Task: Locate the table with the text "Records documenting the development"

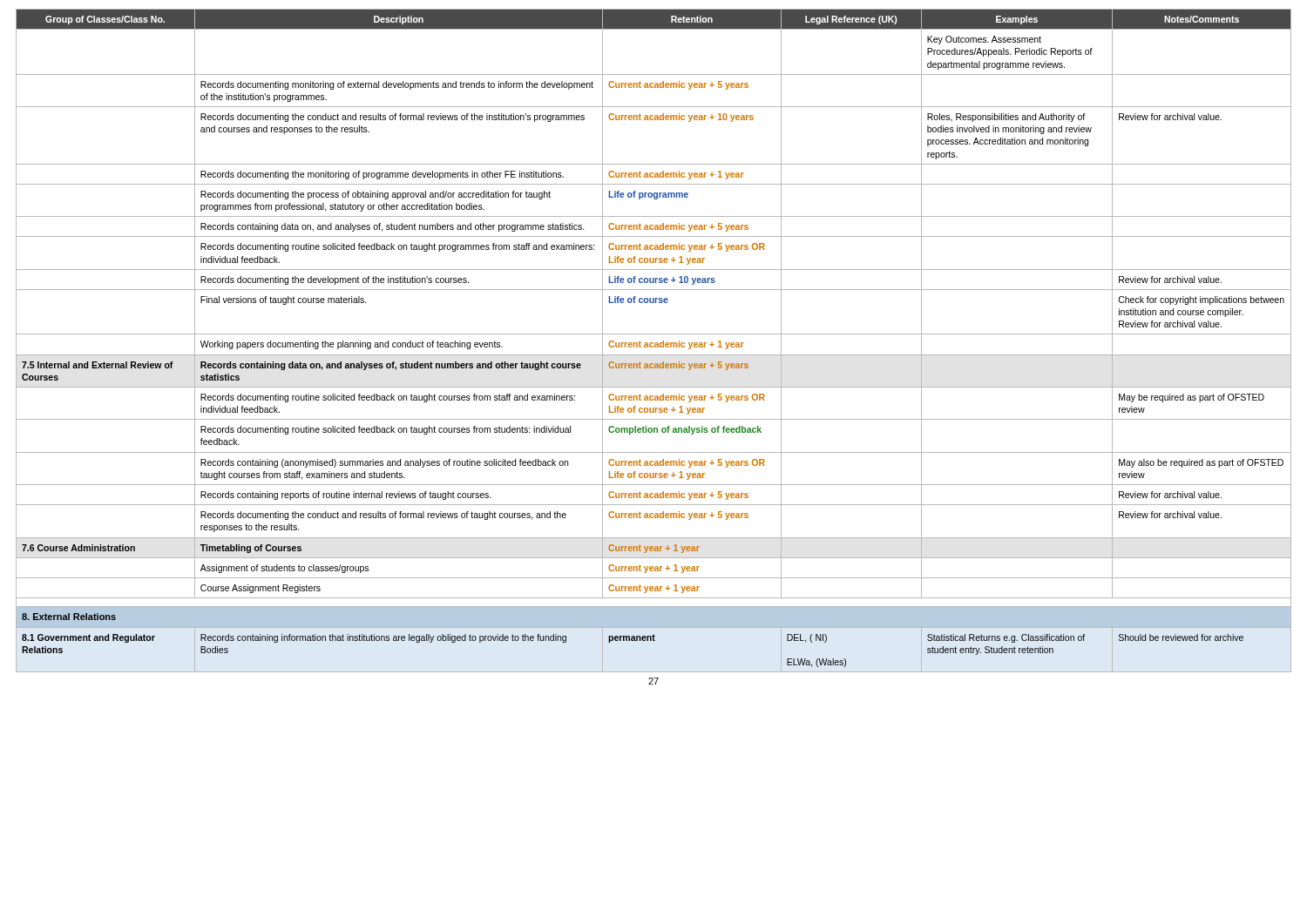Action: [654, 341]
